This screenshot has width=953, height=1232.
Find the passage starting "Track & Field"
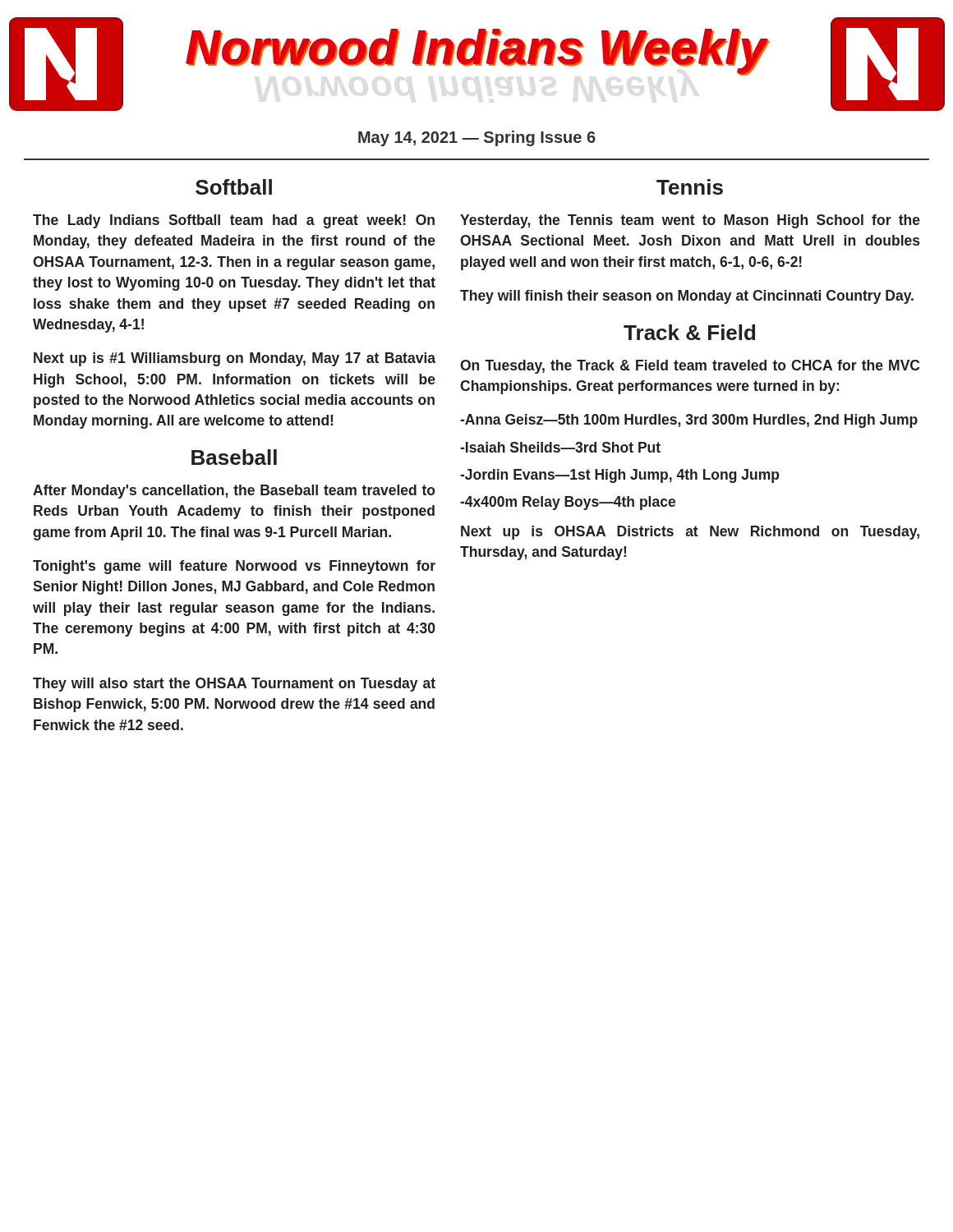tap(690, 332)
